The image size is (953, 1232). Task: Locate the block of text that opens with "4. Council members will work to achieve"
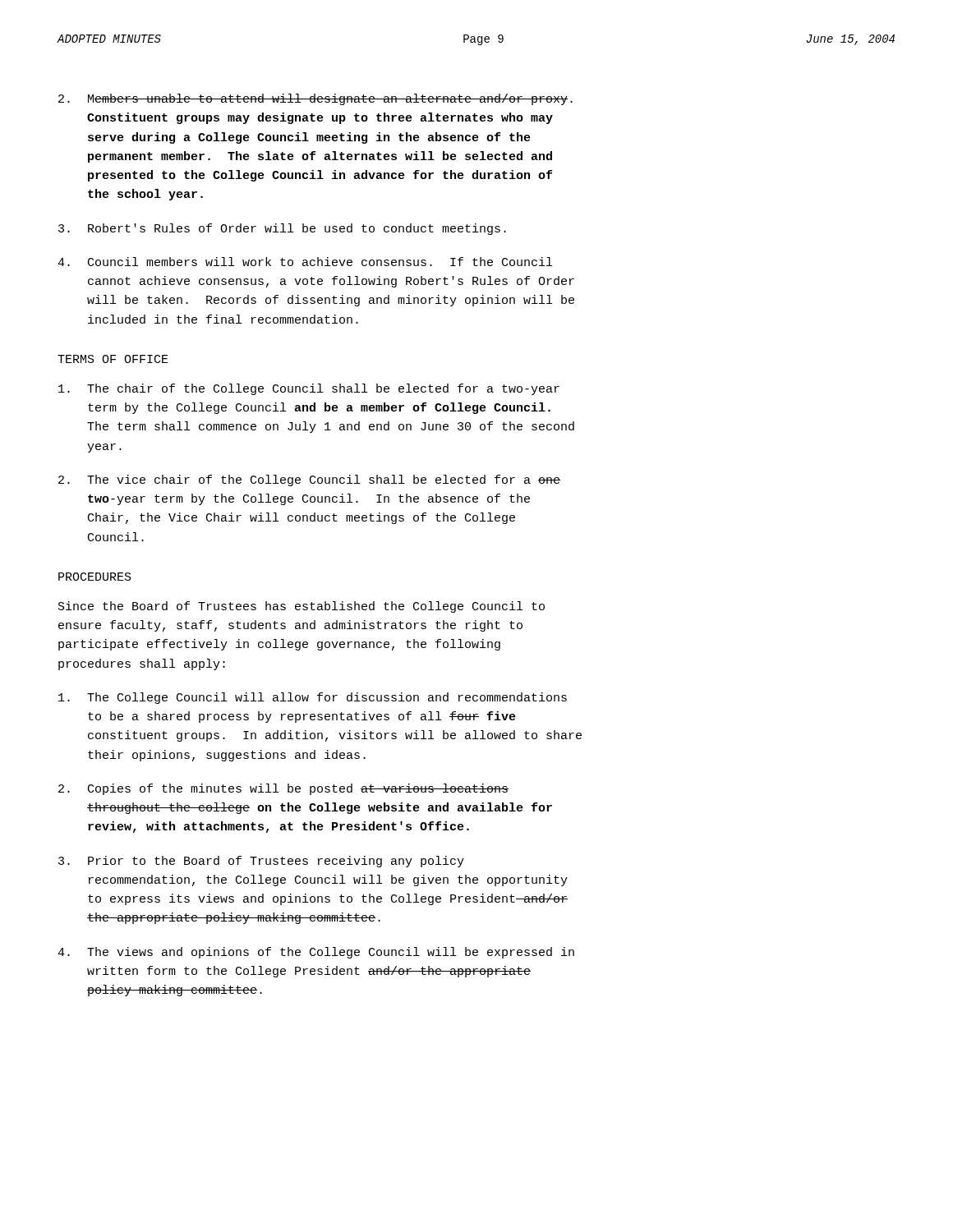tap(316, 292)
